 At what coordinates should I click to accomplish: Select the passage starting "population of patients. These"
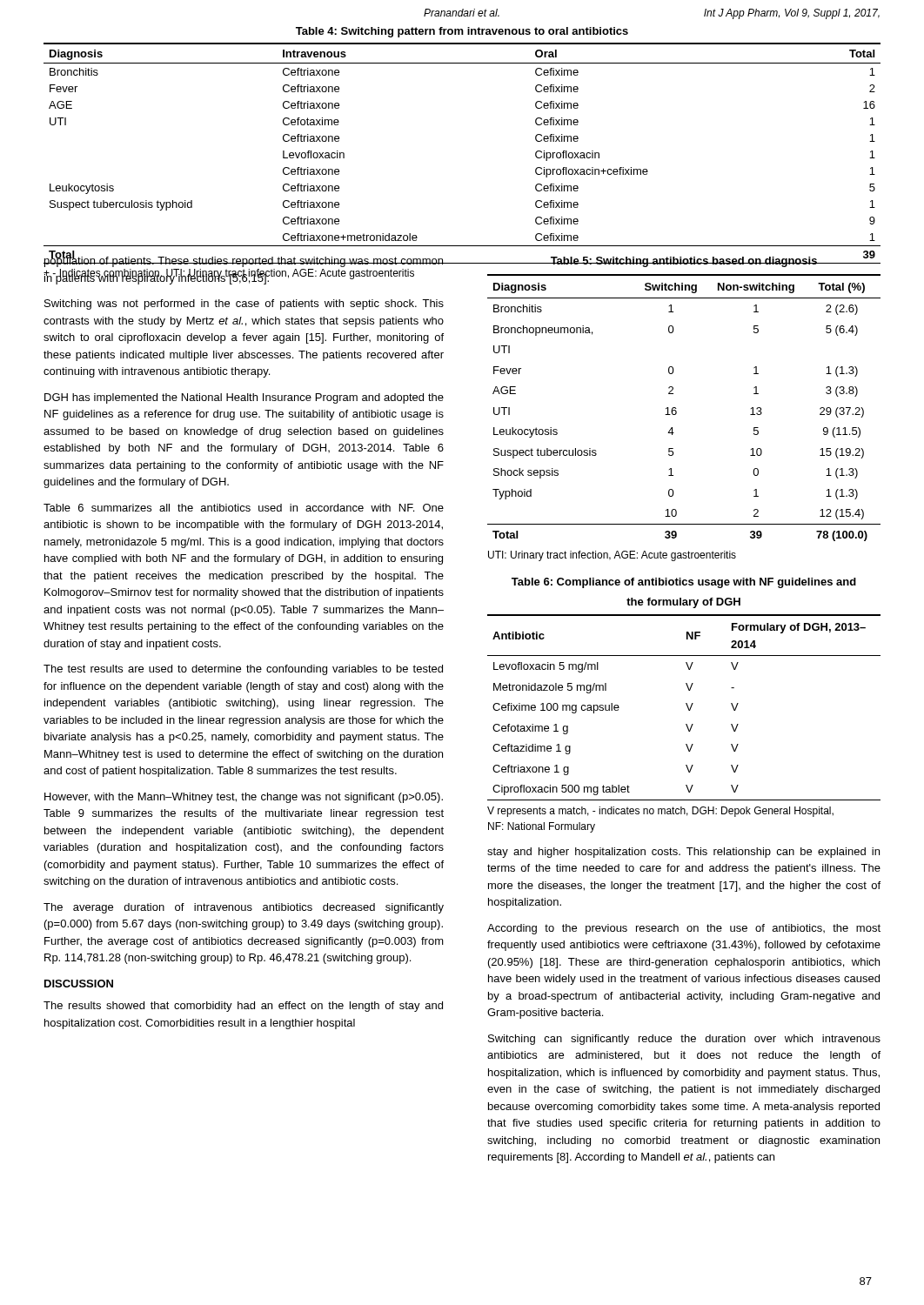(x=244, y=269)
